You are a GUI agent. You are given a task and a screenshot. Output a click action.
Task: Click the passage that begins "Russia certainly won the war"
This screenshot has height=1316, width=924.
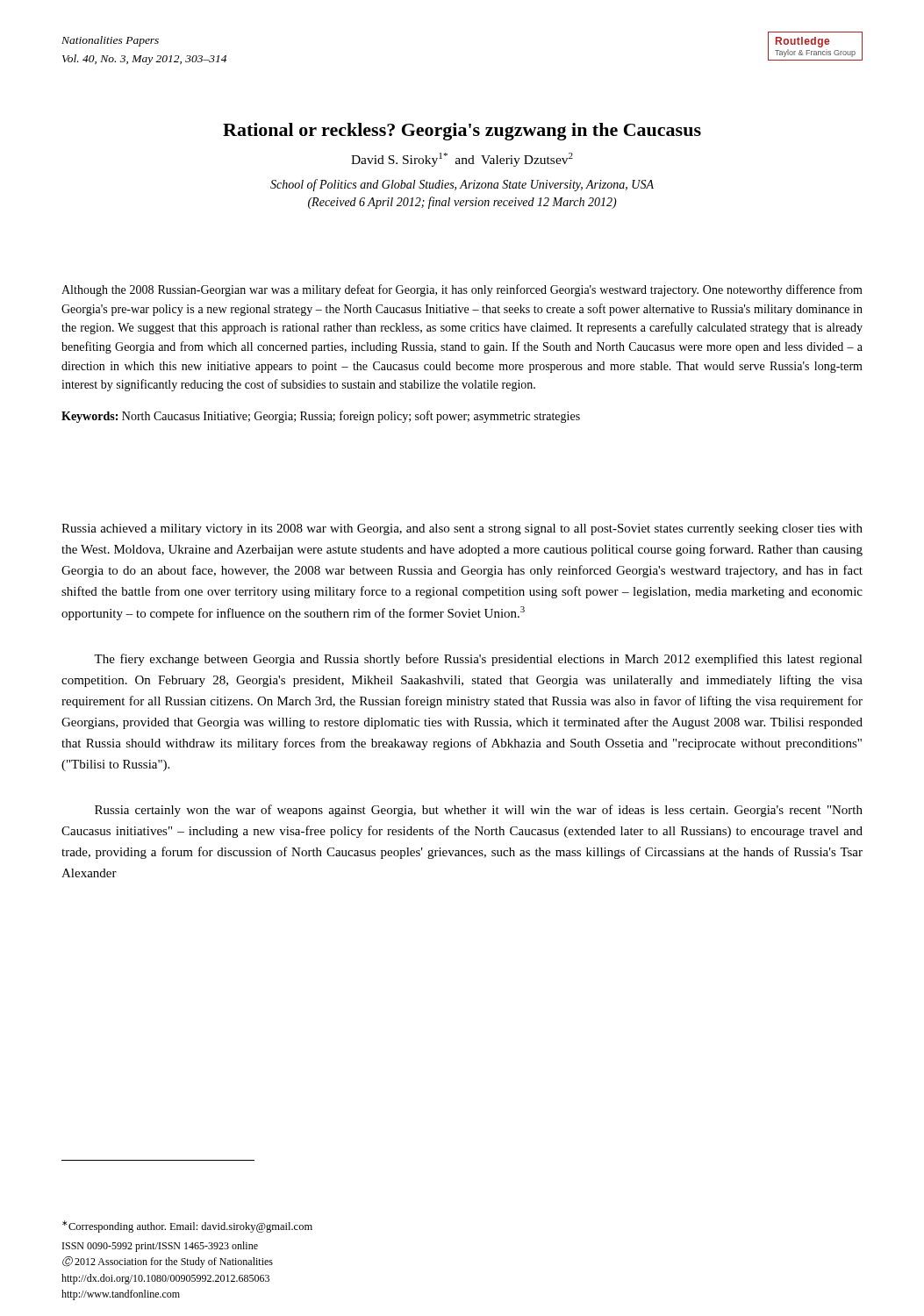tap(462, 841)
